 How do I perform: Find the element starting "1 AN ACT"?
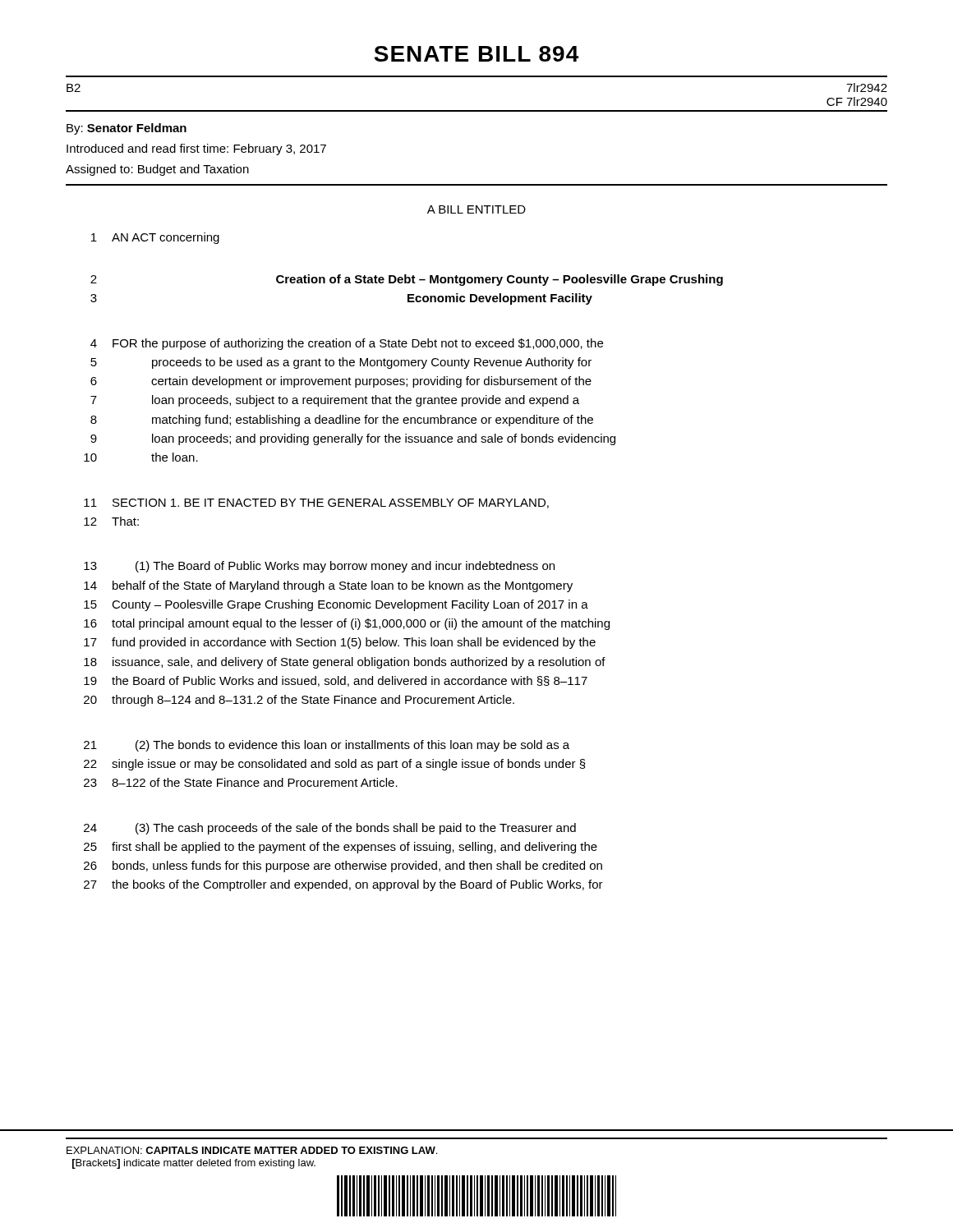(x=155, y=238)
